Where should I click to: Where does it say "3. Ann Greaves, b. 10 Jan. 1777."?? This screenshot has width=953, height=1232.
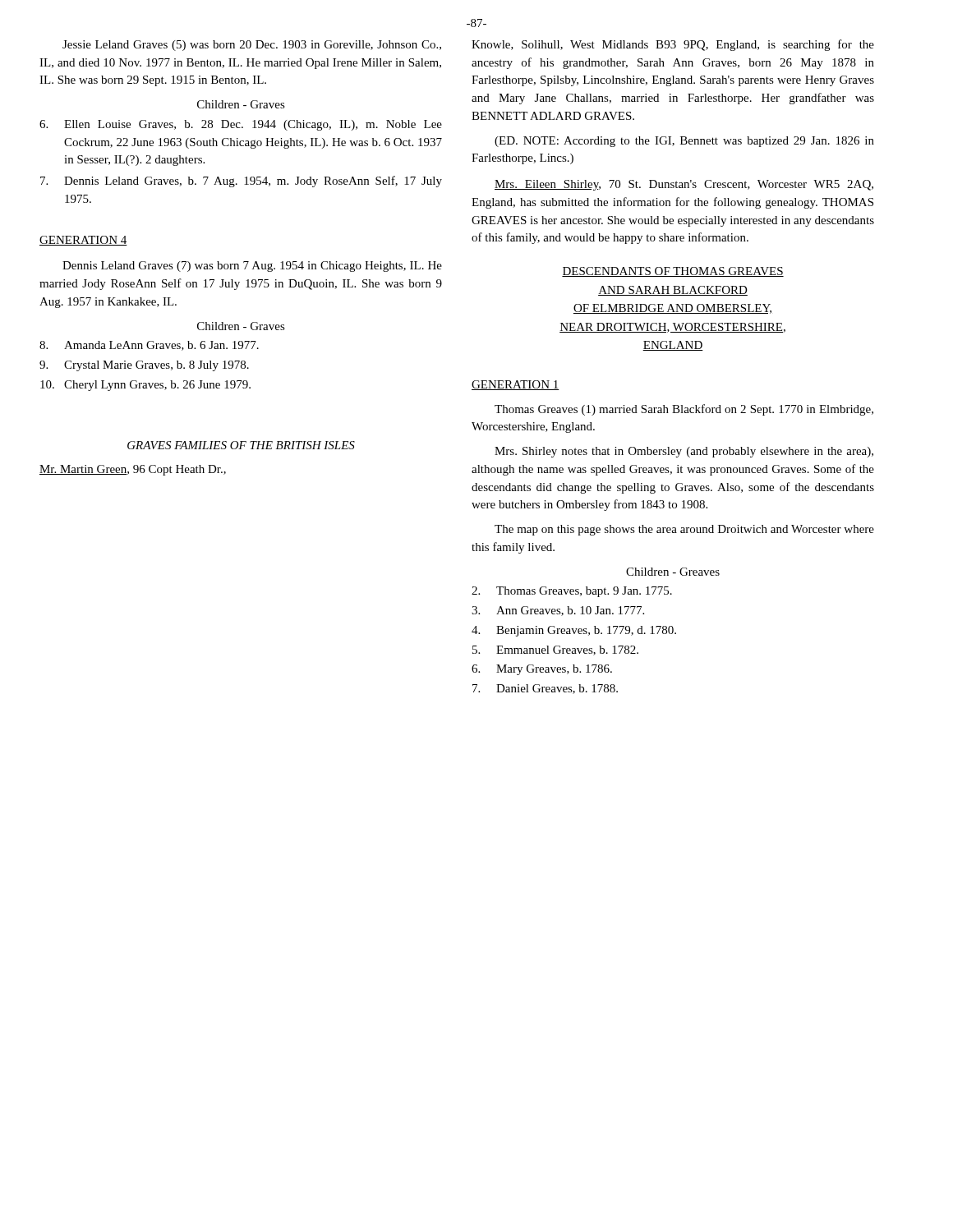click(558, 611)
